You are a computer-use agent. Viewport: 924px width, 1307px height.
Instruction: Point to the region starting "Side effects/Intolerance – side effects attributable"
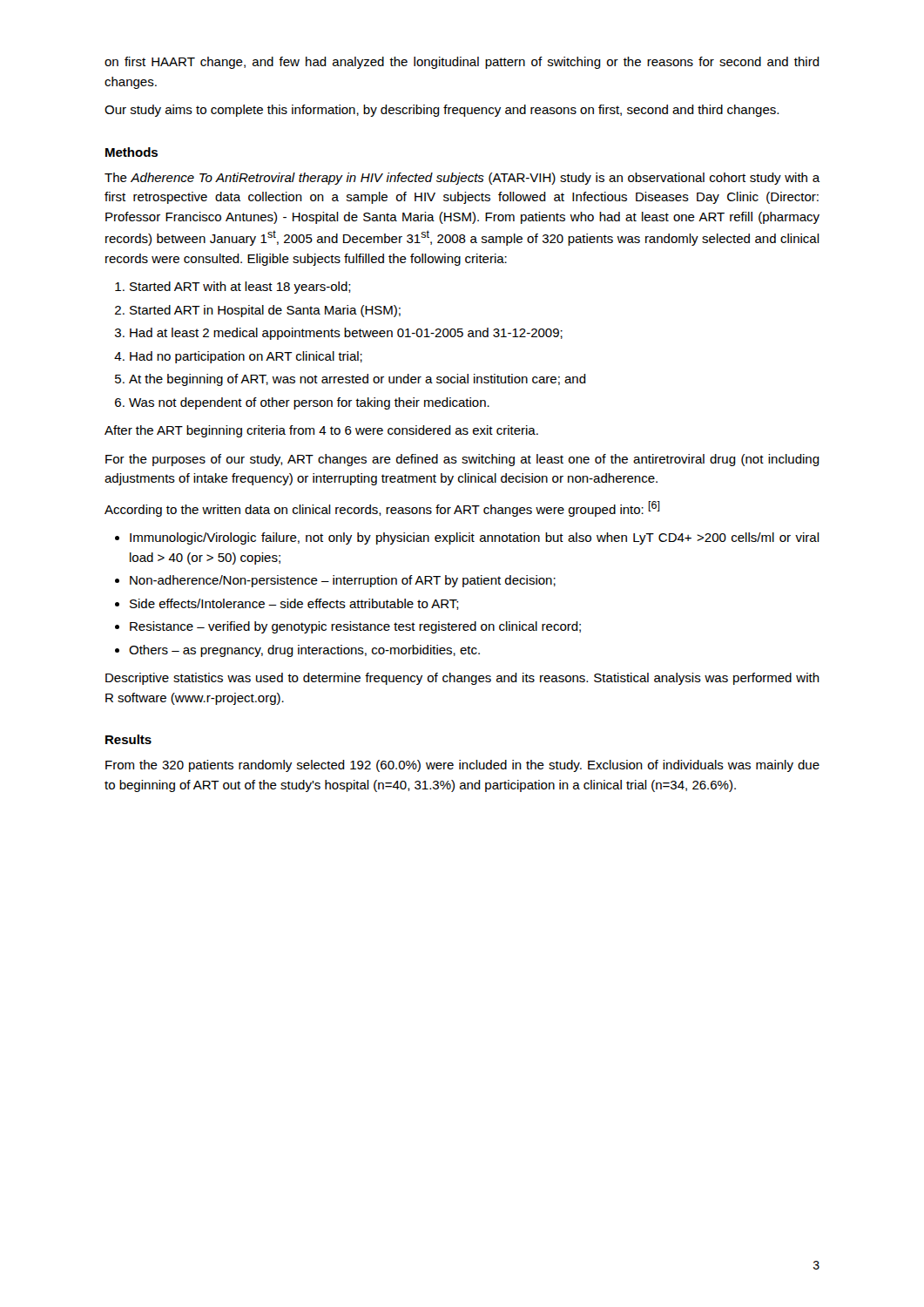tap(294, 604)
